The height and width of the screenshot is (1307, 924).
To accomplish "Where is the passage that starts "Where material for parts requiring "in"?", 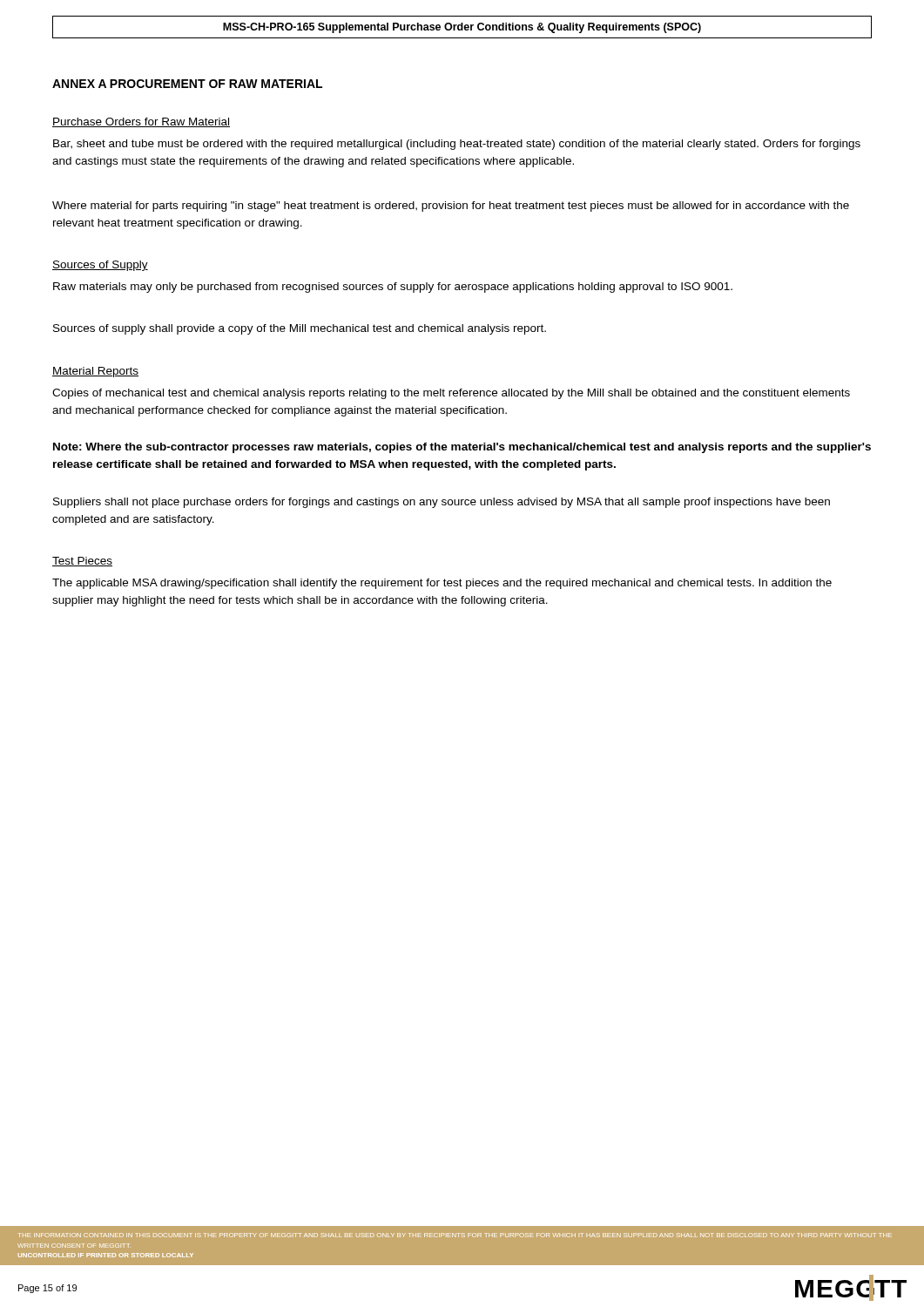I will point(451,214).
